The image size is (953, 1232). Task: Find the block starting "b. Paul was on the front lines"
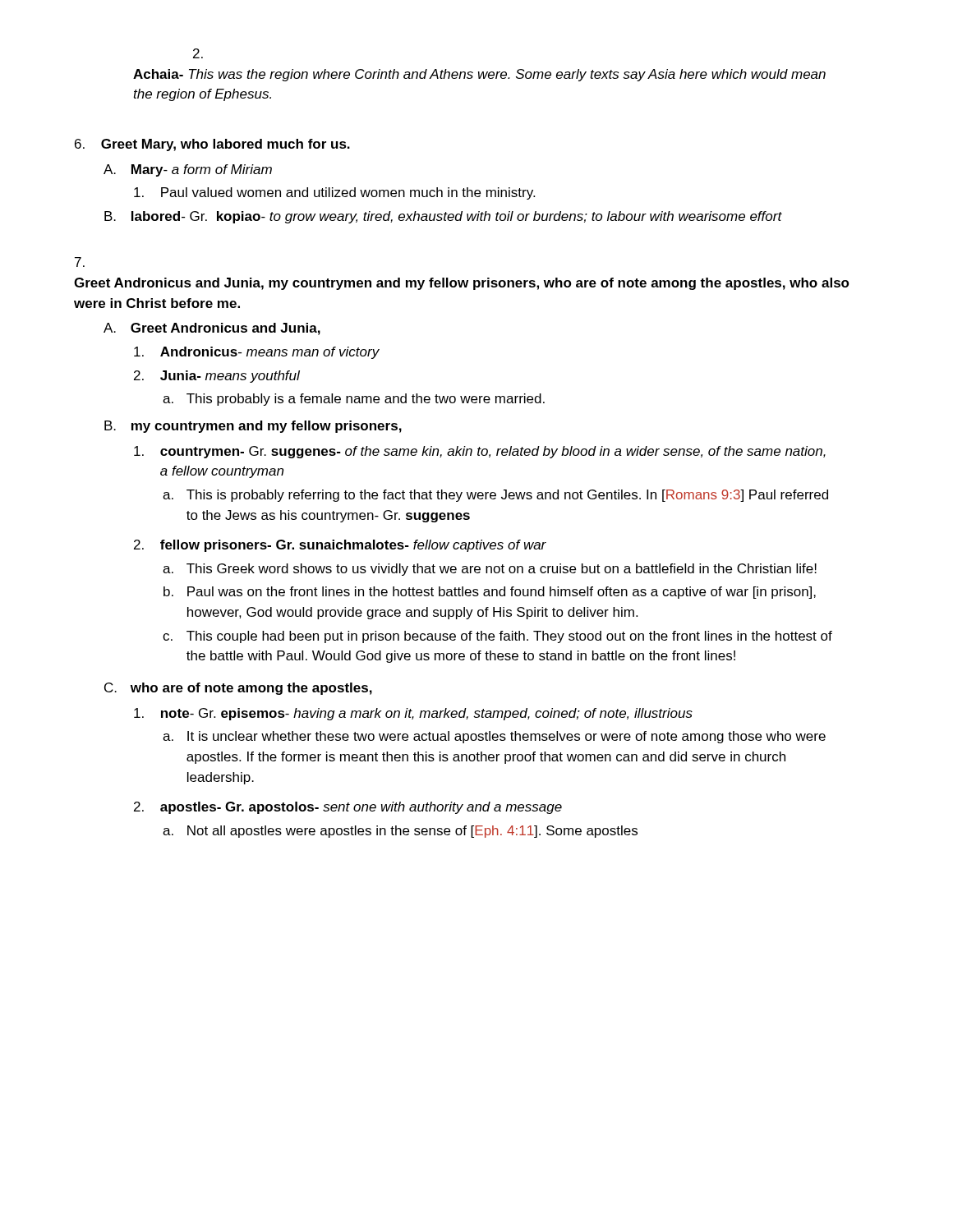pos(499,603)
